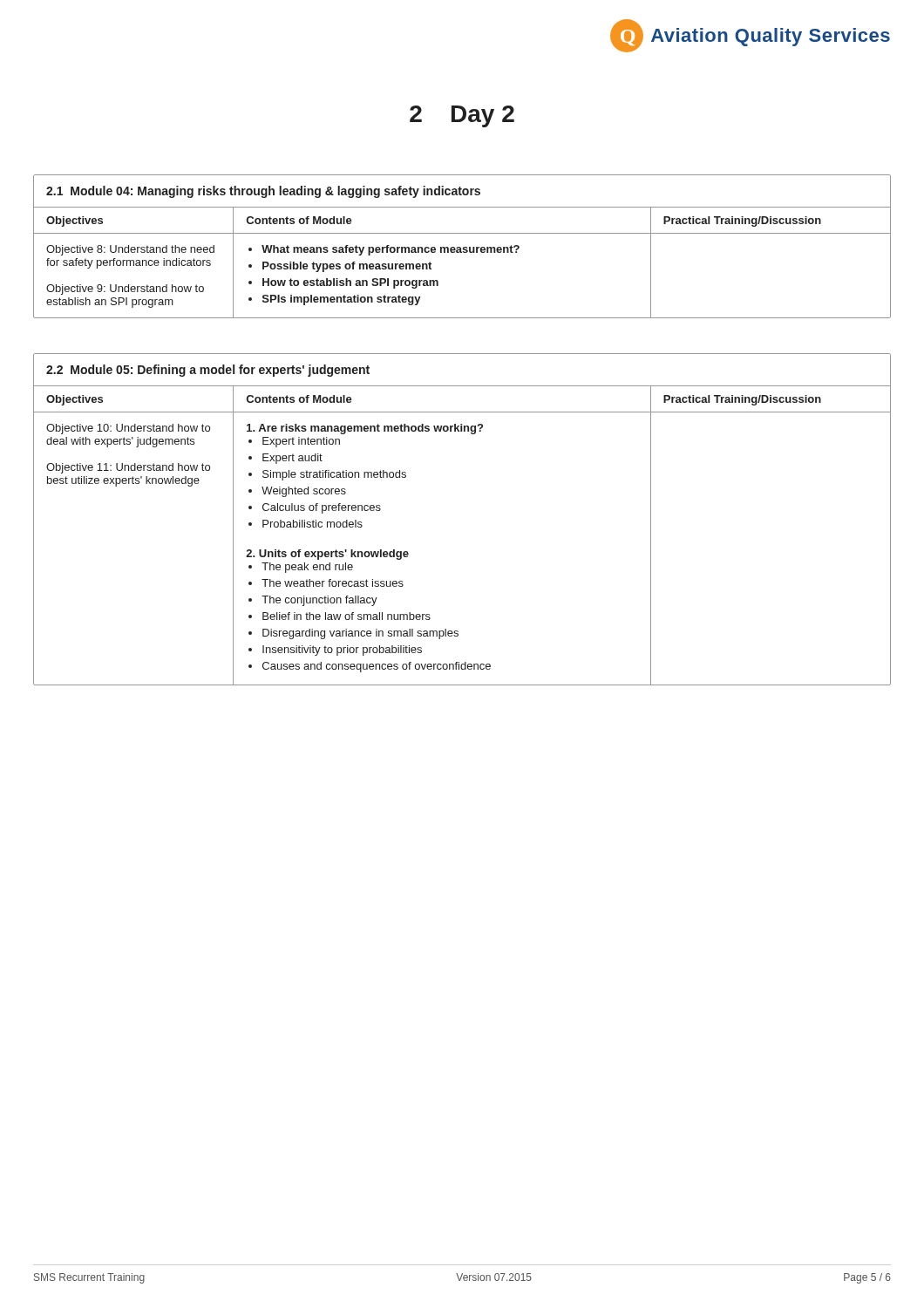Screen dimensions: 1308x924
Task: Locate the table with the text "What means safety"
Action: 462,246
